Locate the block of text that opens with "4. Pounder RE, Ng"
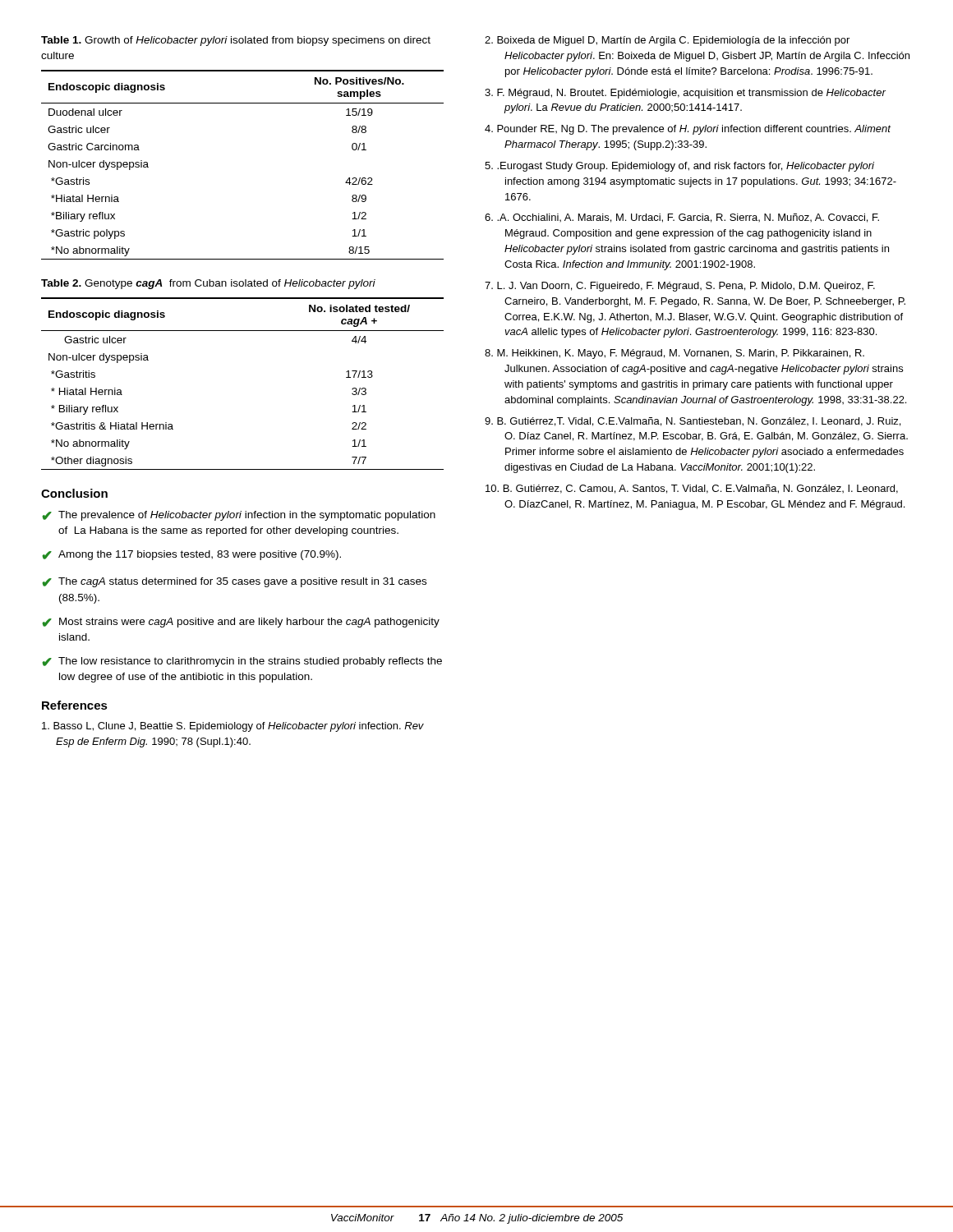Screen dimensions: 1232x953 (x=688, y=136)
